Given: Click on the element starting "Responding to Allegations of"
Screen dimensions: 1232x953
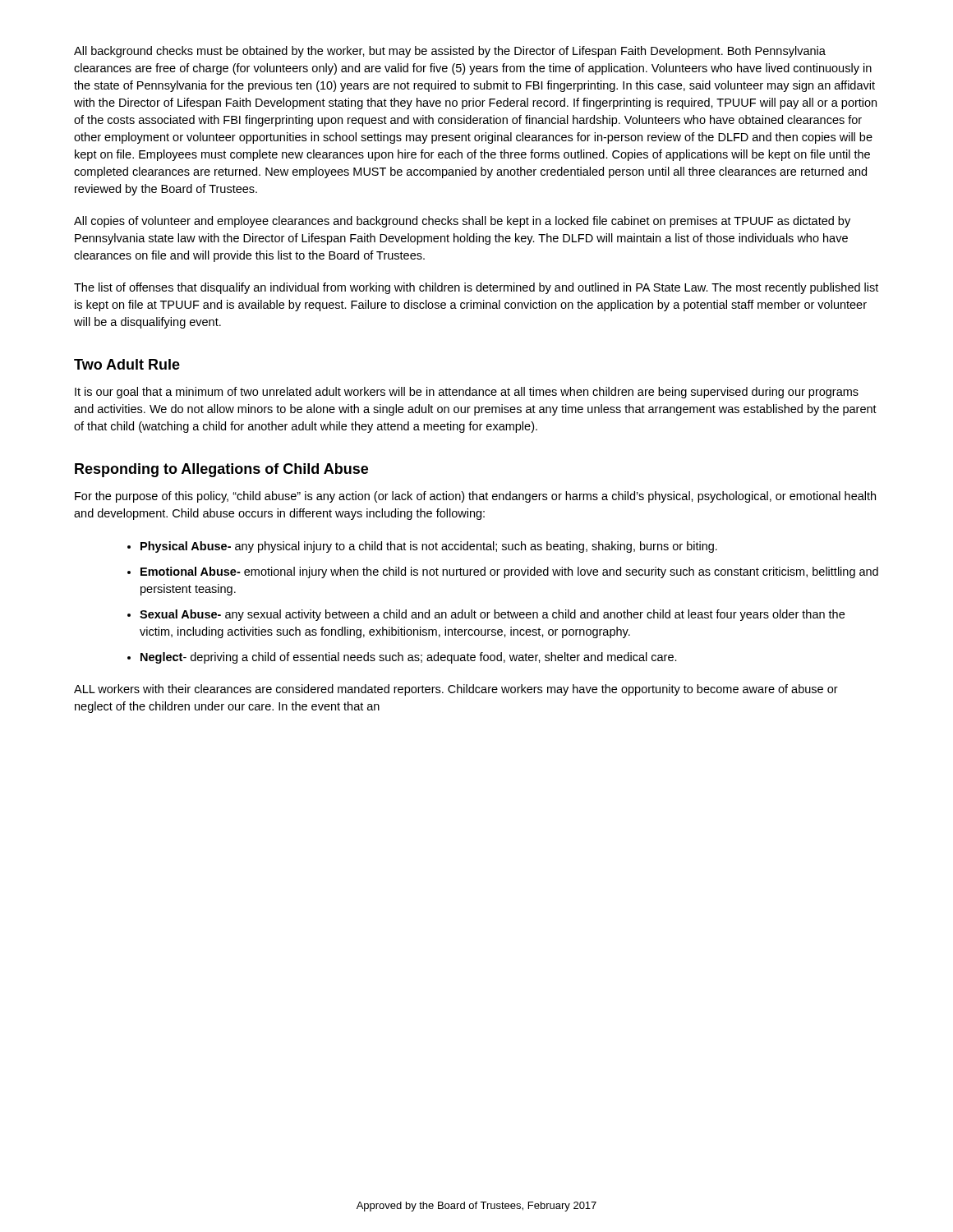Looking at the screenshot, I should pyautogui.click(x=221, y=469).
